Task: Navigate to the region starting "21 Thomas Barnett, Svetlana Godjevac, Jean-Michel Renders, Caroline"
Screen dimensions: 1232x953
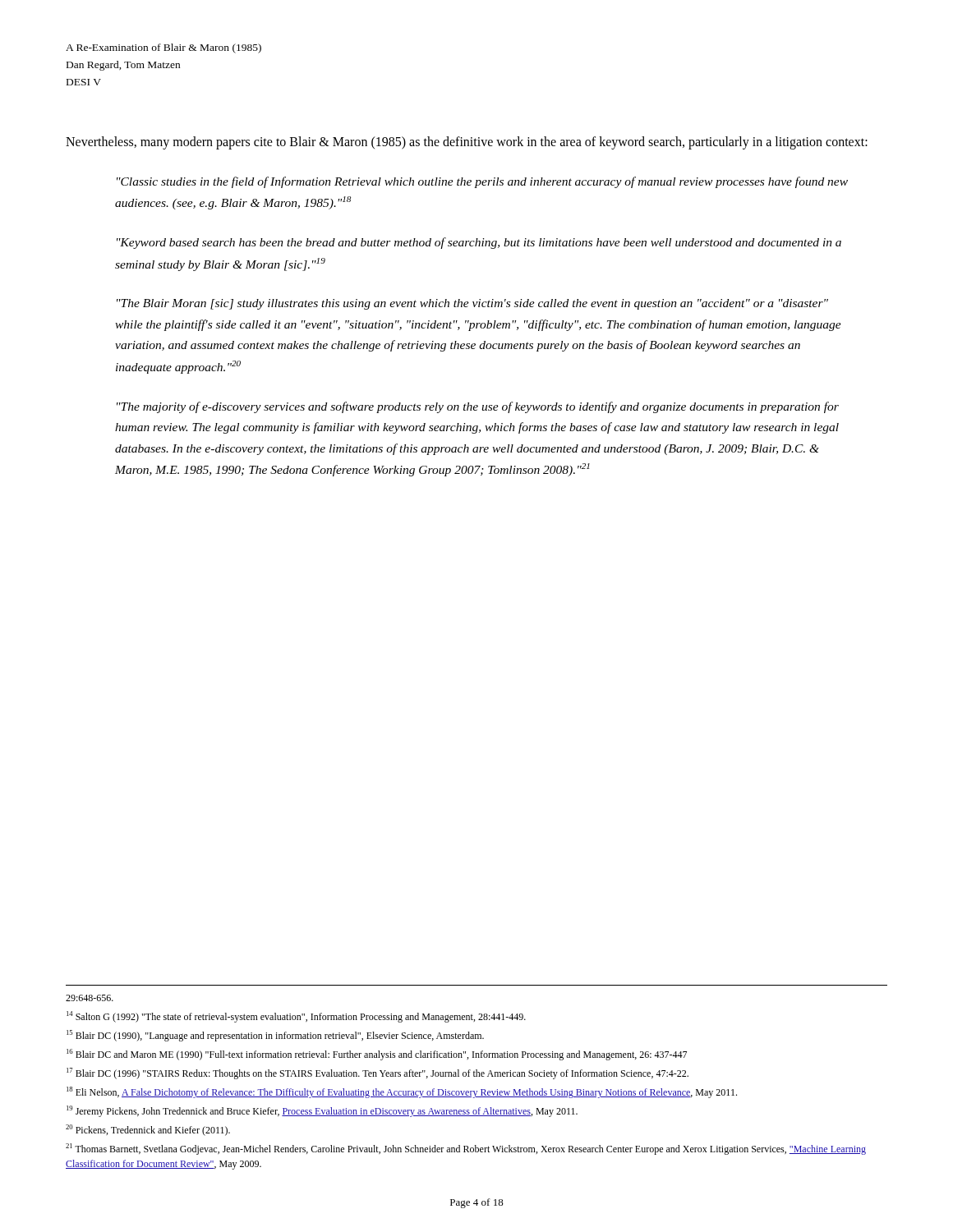Action: click(466, 1156)
